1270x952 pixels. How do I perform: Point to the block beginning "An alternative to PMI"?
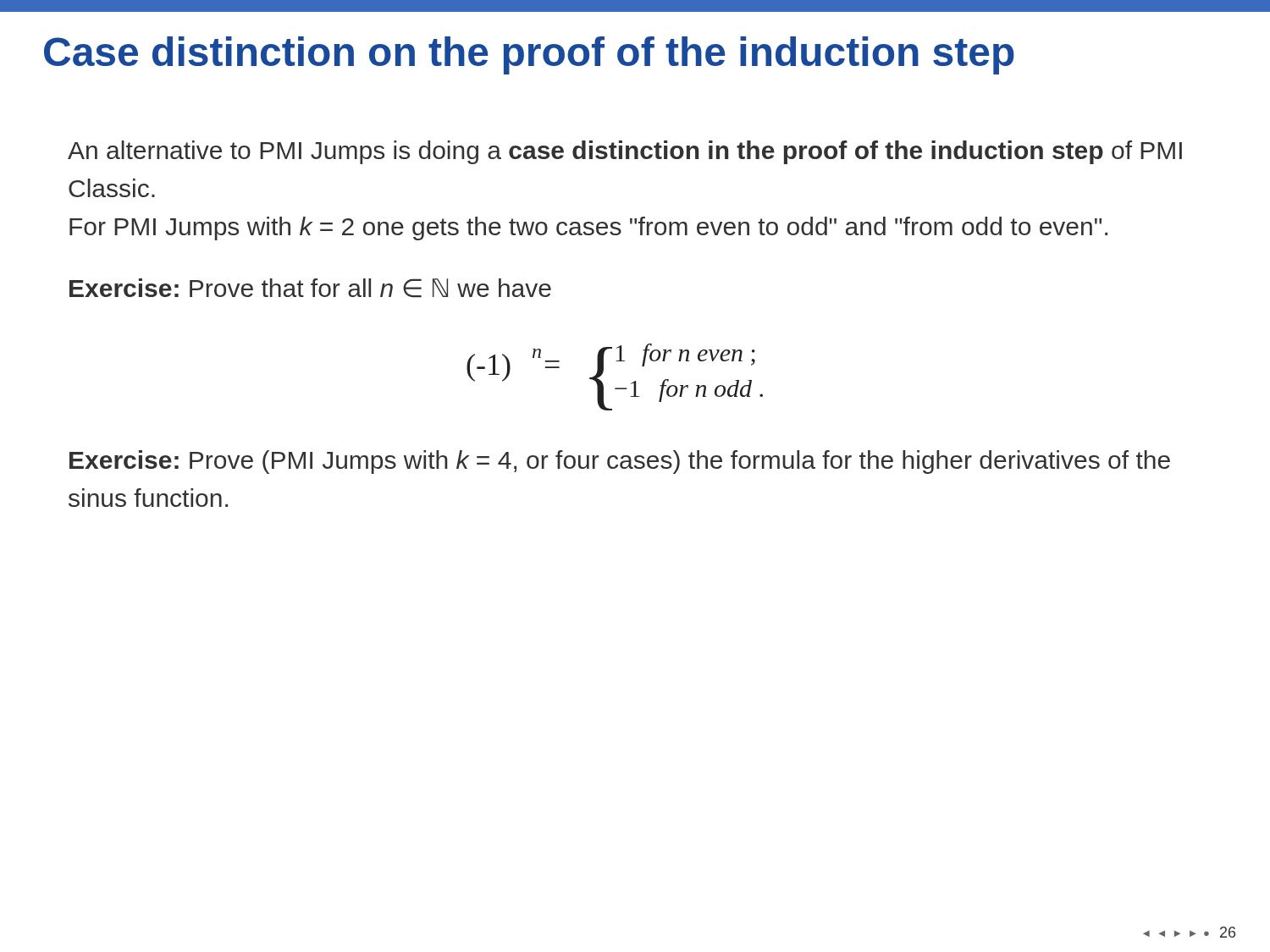(x=625, y=152)
